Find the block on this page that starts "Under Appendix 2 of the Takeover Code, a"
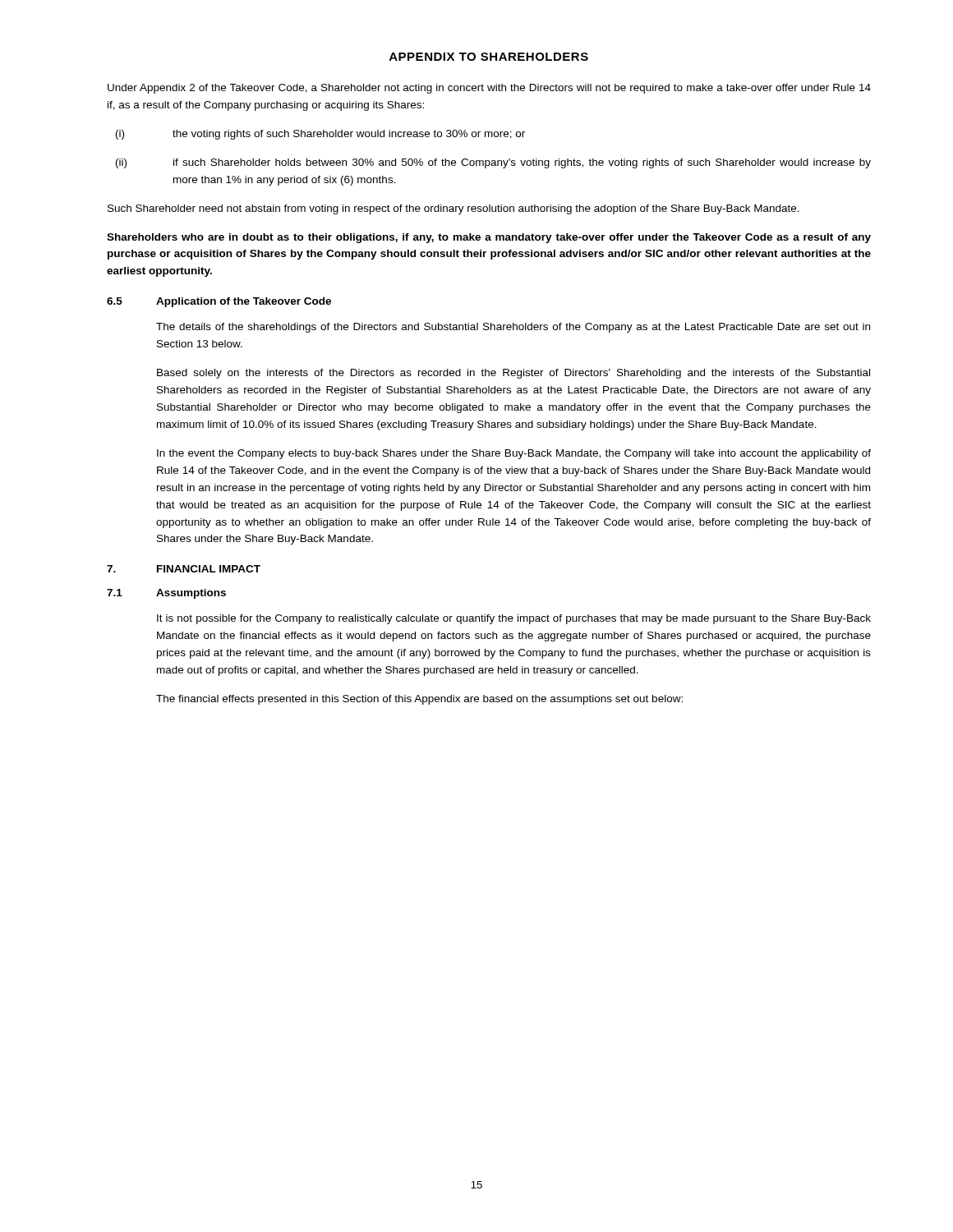The image size is (953, 1232). 489,96
